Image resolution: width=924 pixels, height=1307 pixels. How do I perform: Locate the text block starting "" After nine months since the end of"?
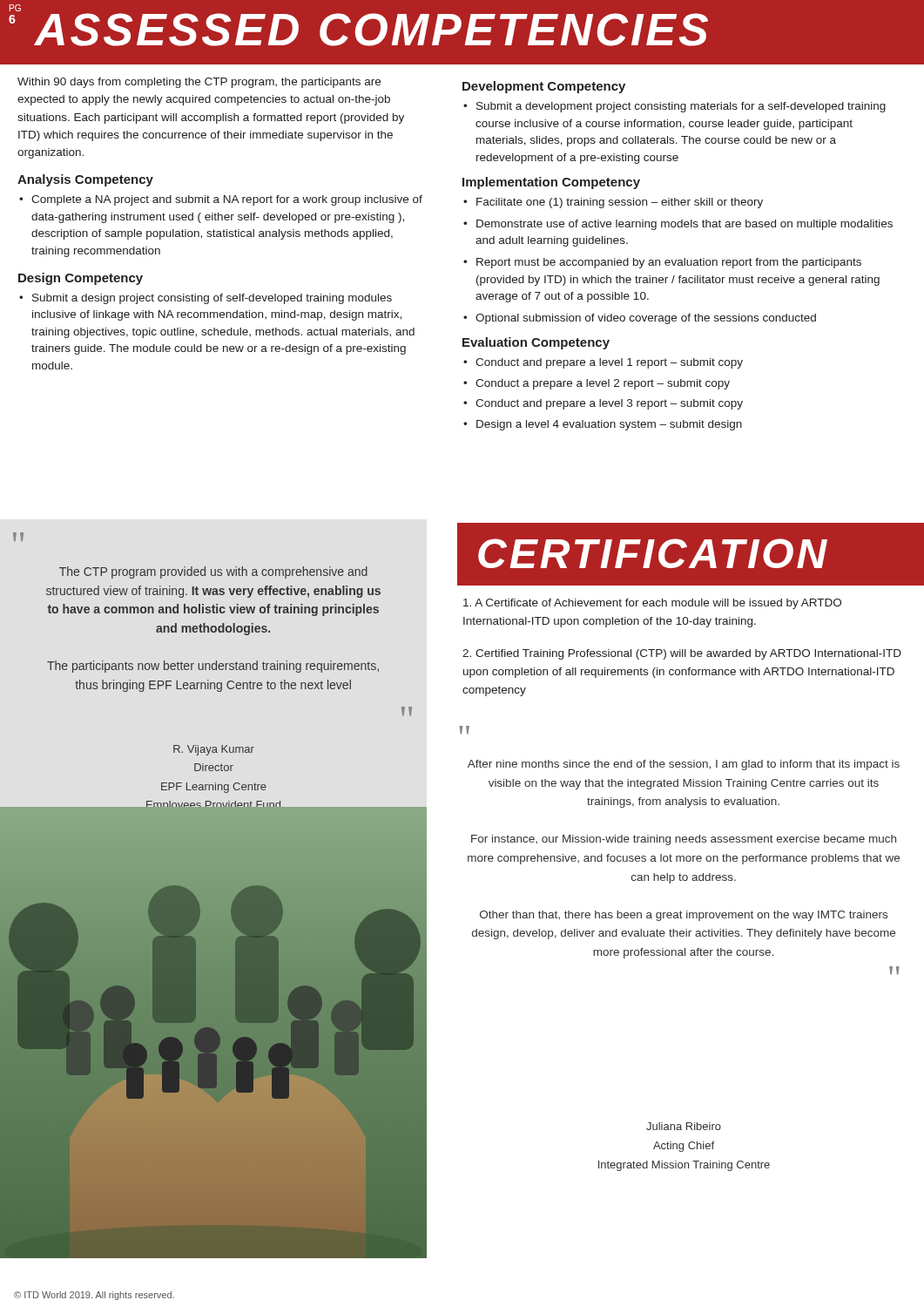[684, 856]
